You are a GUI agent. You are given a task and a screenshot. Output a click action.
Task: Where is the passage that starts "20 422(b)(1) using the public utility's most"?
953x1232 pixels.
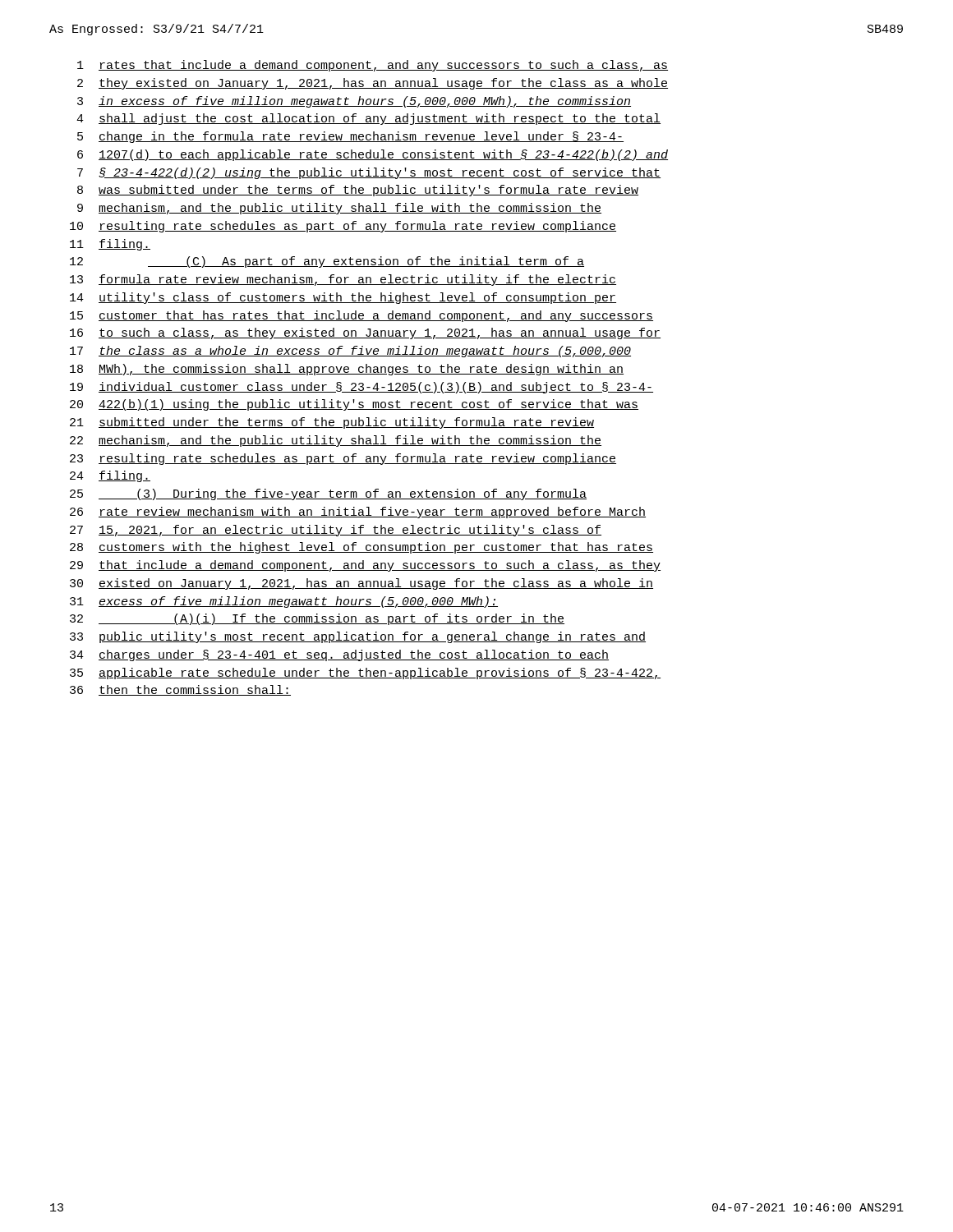point(476,406)
